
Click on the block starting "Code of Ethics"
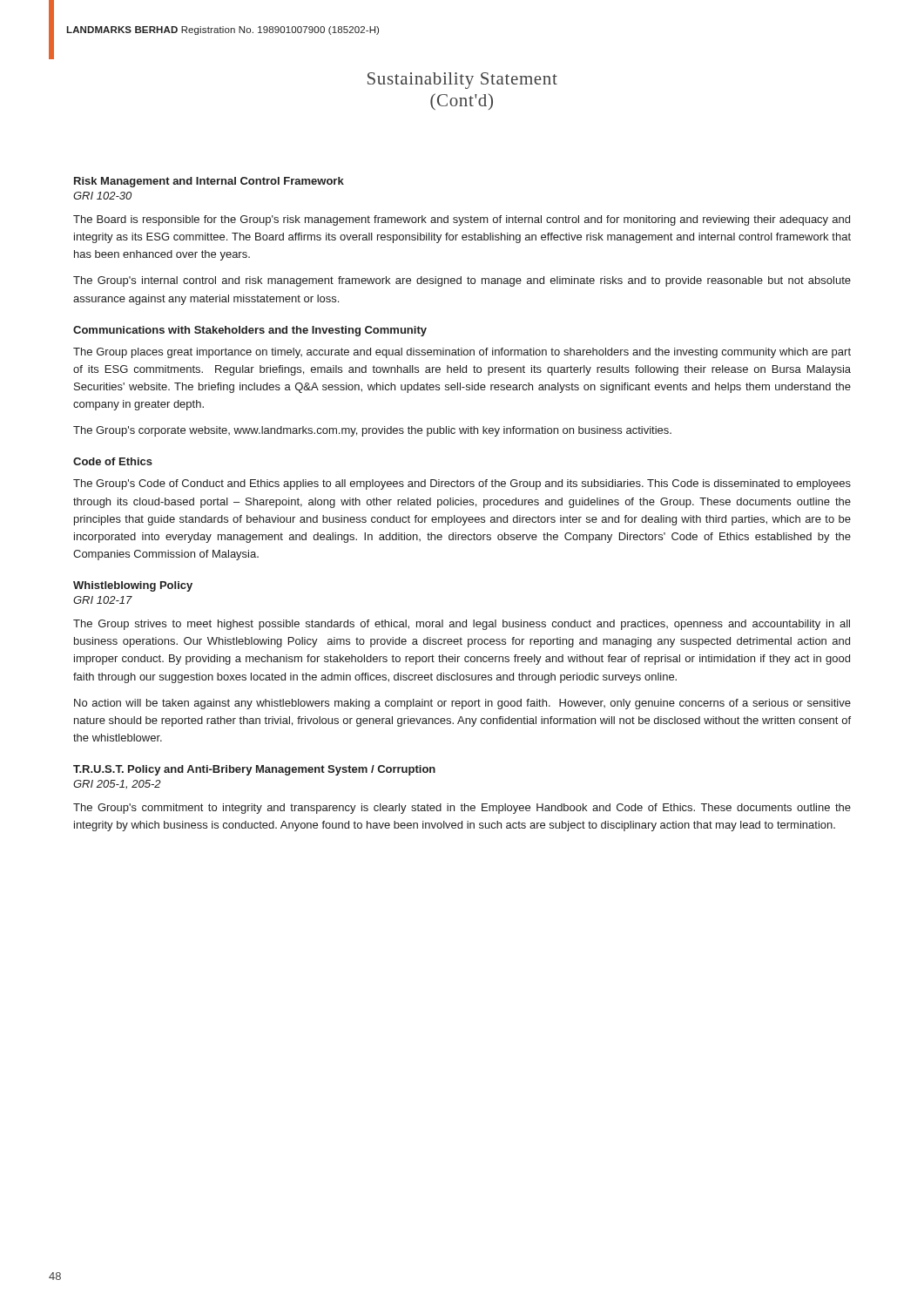[x=113, y=462]
